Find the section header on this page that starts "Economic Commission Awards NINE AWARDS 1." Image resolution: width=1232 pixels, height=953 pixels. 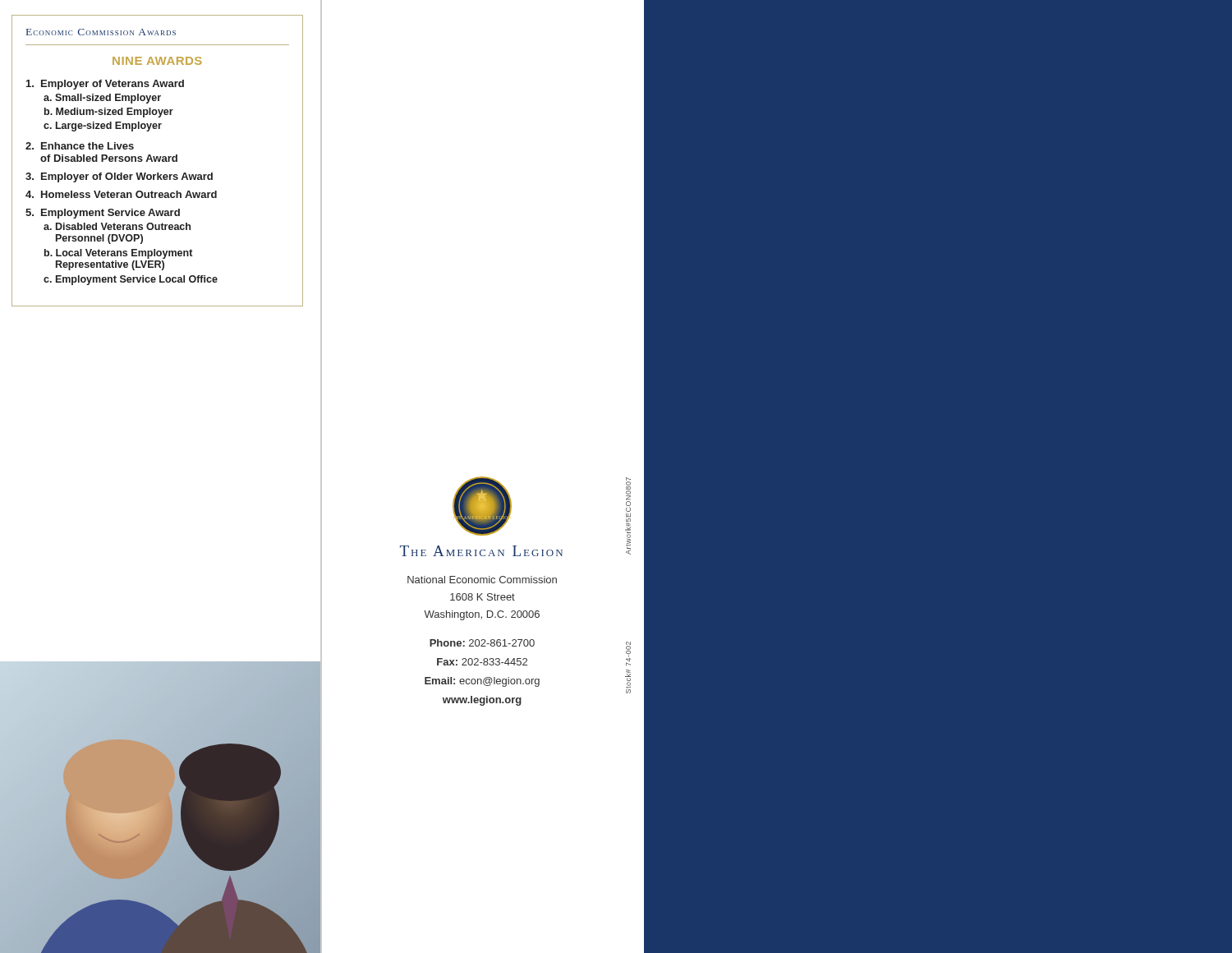[x=157, y=155]
